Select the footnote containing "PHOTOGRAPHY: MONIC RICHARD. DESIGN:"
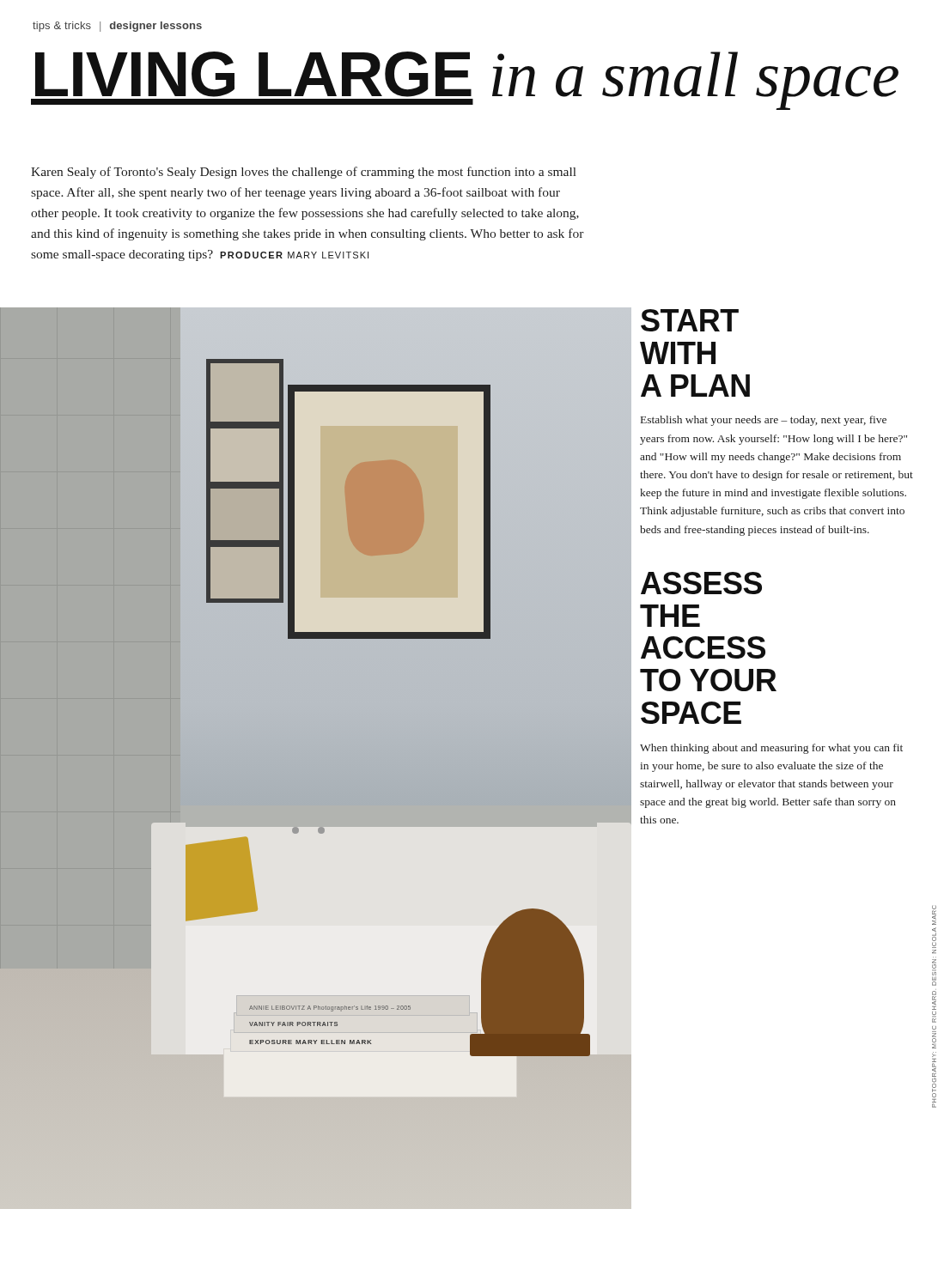The image size is (944, 1288). pyautogui.click(x=934, y=1006)
